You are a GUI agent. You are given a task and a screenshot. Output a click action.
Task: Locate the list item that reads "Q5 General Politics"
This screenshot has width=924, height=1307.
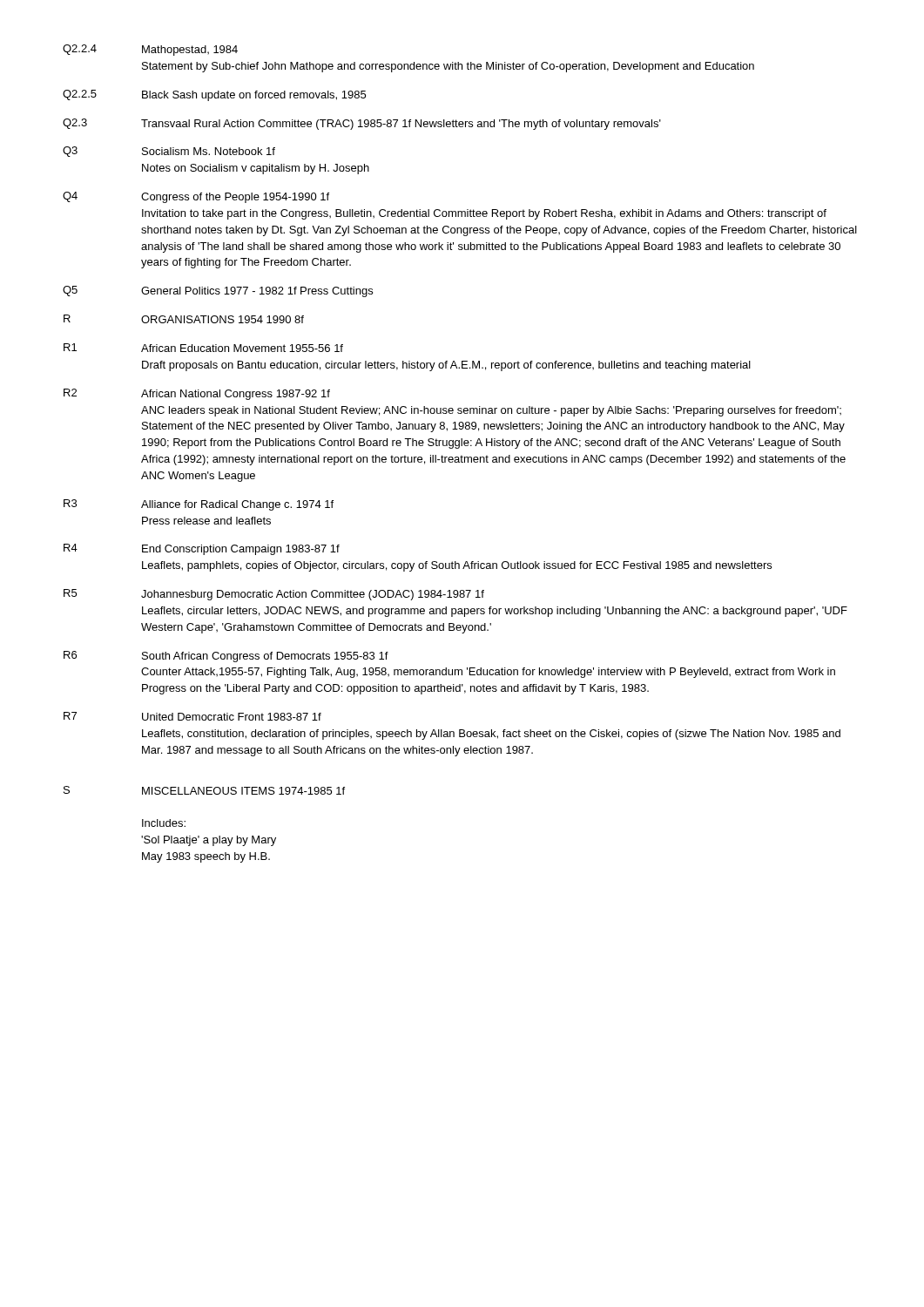coord(218,291)
